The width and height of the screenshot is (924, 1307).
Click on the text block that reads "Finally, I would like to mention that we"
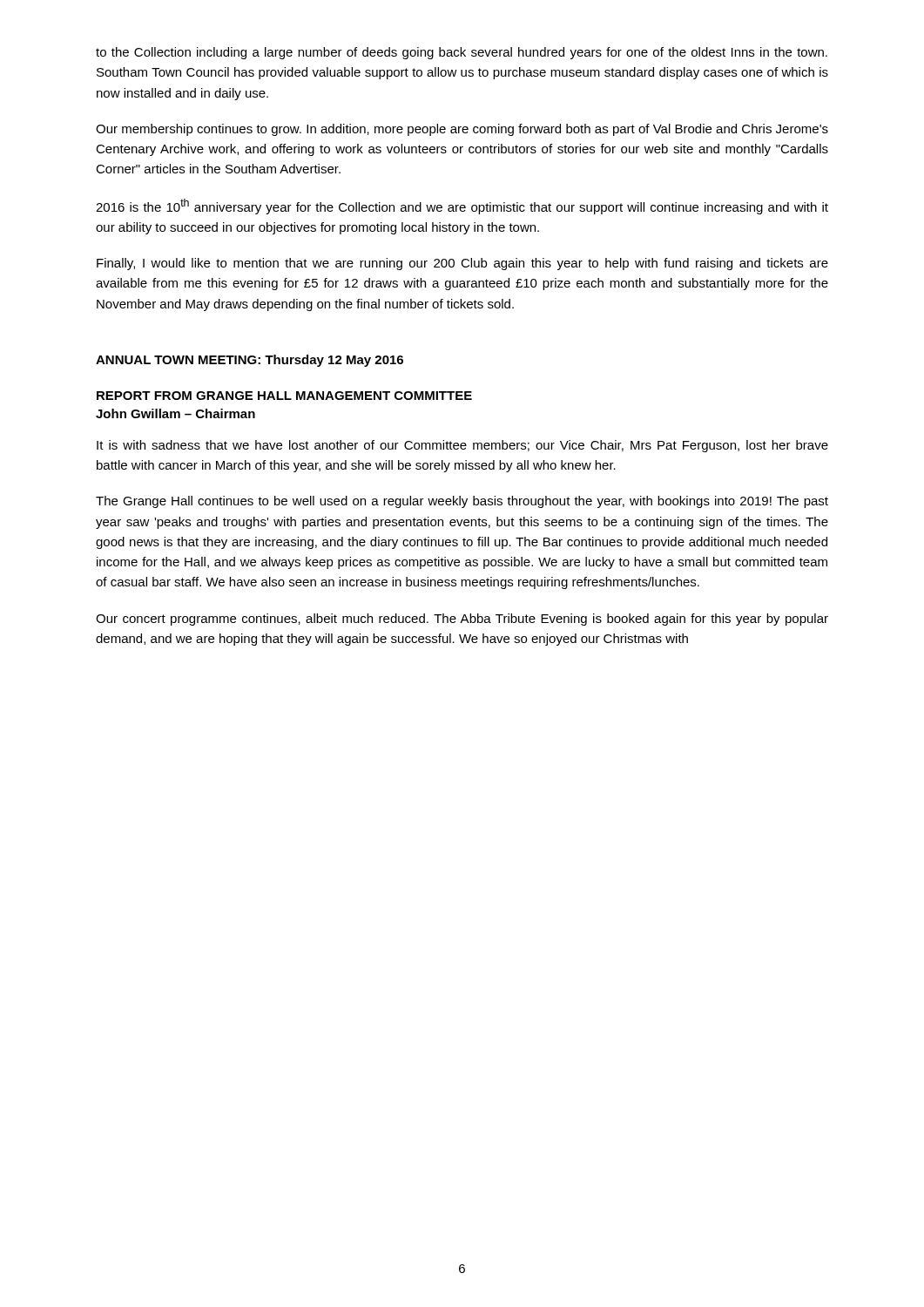tap(462, 283)
